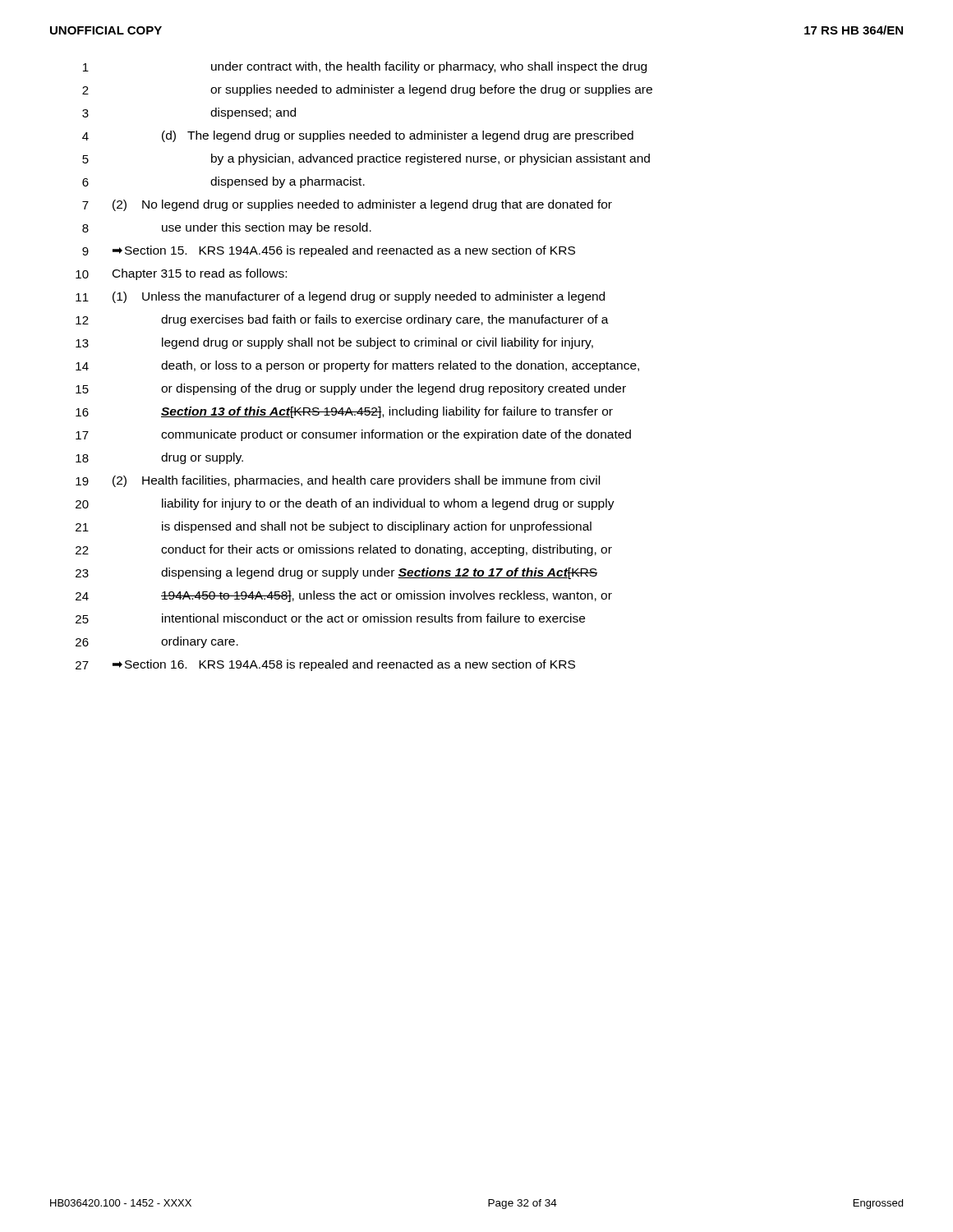The width and height of the screenshot is (953, 1232).
Task: Point to the block beginning "2 or supplies needed to administer a legend"
Action: (x=476, y=90)
